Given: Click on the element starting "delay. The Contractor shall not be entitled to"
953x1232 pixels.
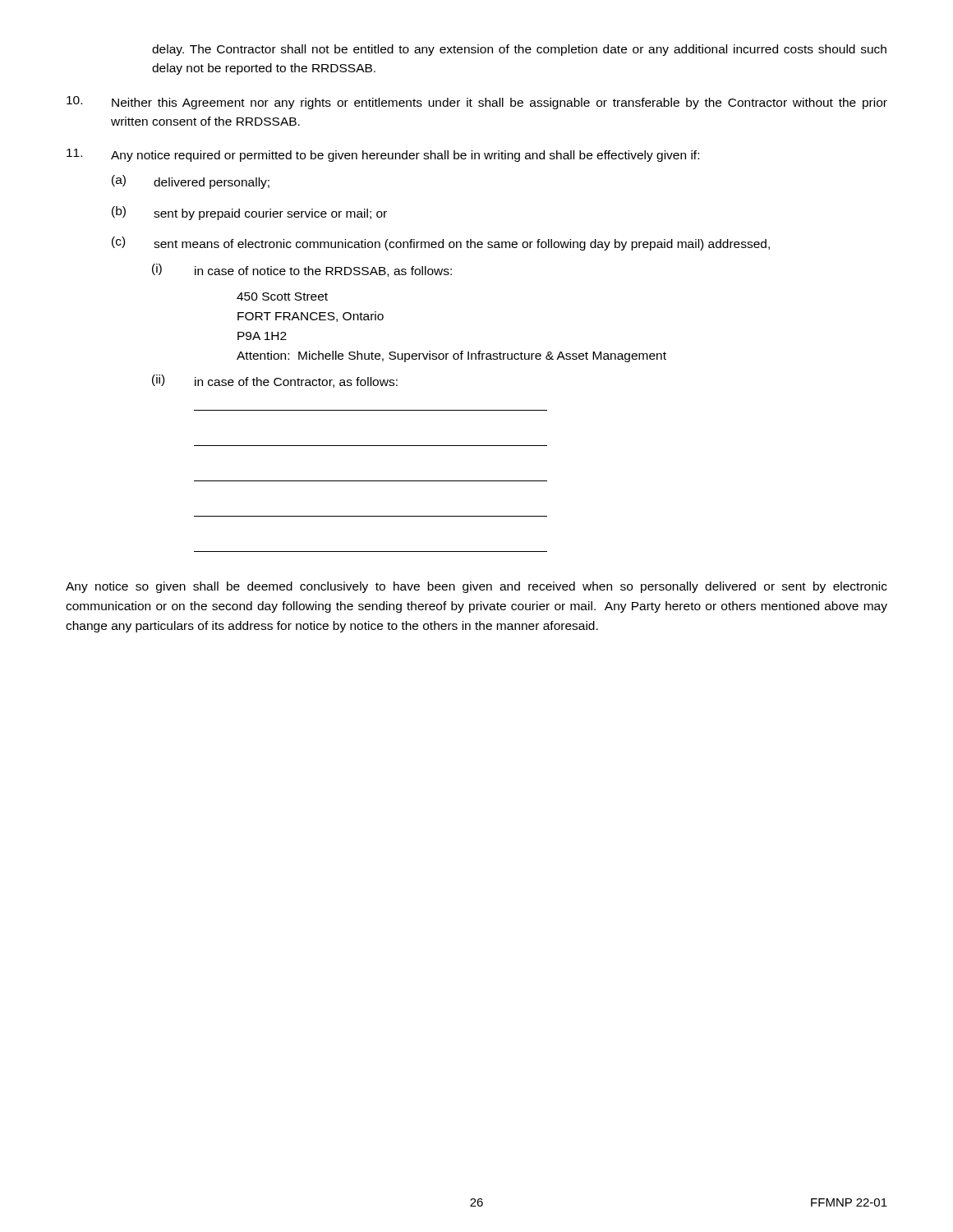Looking at the screenshot, I should coord(520,58).
